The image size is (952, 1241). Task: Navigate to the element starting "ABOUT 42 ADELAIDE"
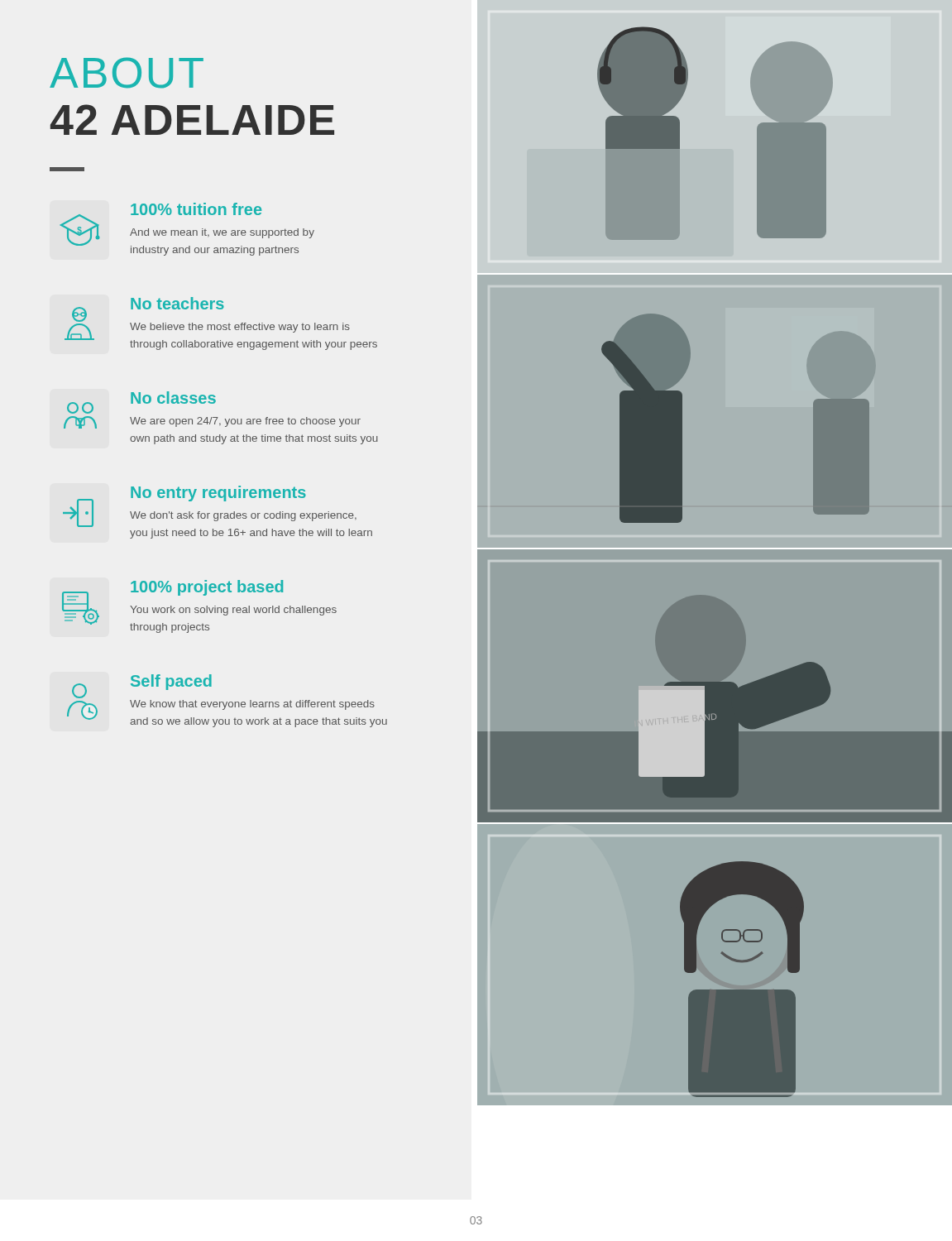pyautogui.click(x=240, y=97)
